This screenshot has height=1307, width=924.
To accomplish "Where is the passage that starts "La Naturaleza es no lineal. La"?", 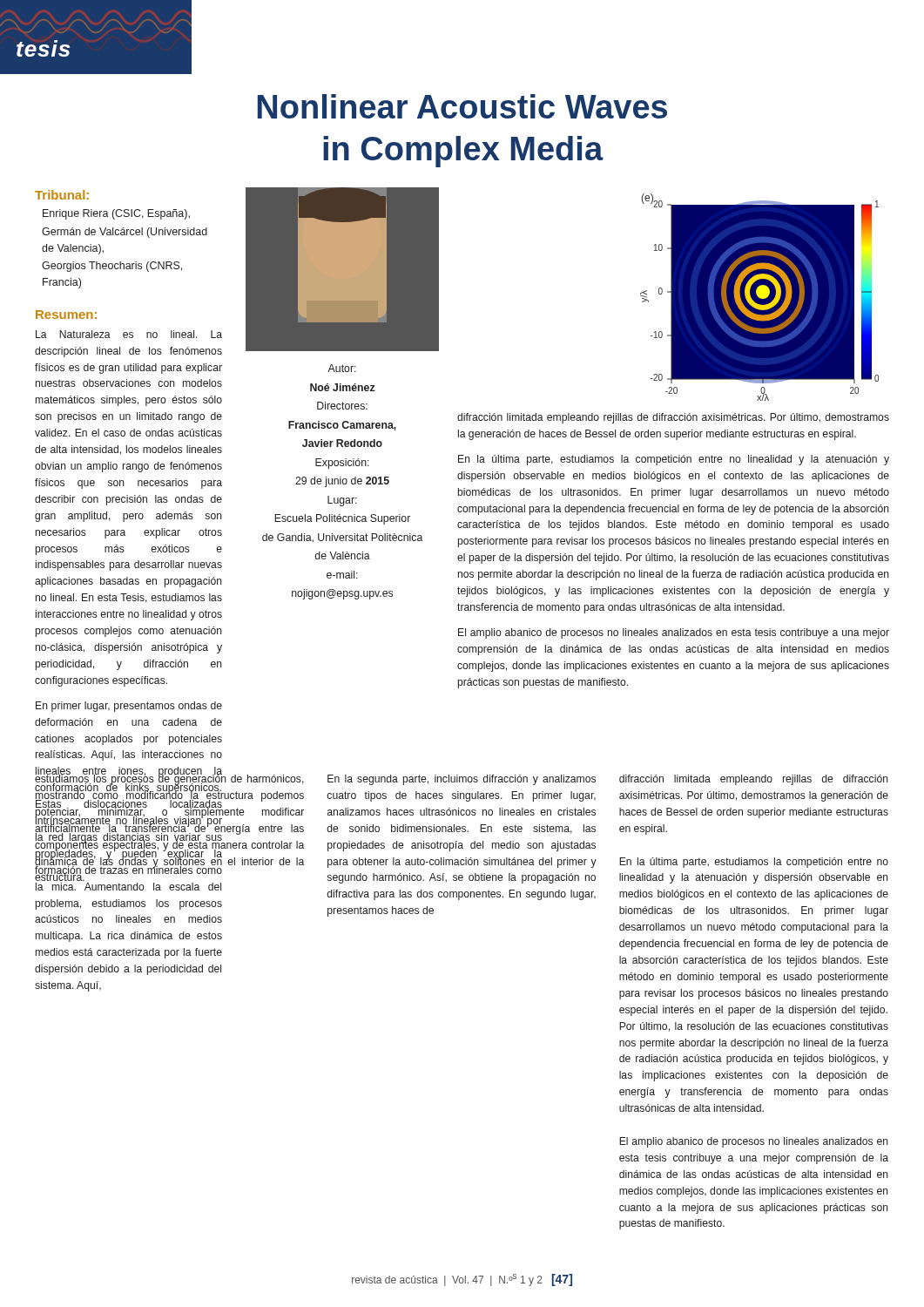I will [x=128, y=507].
